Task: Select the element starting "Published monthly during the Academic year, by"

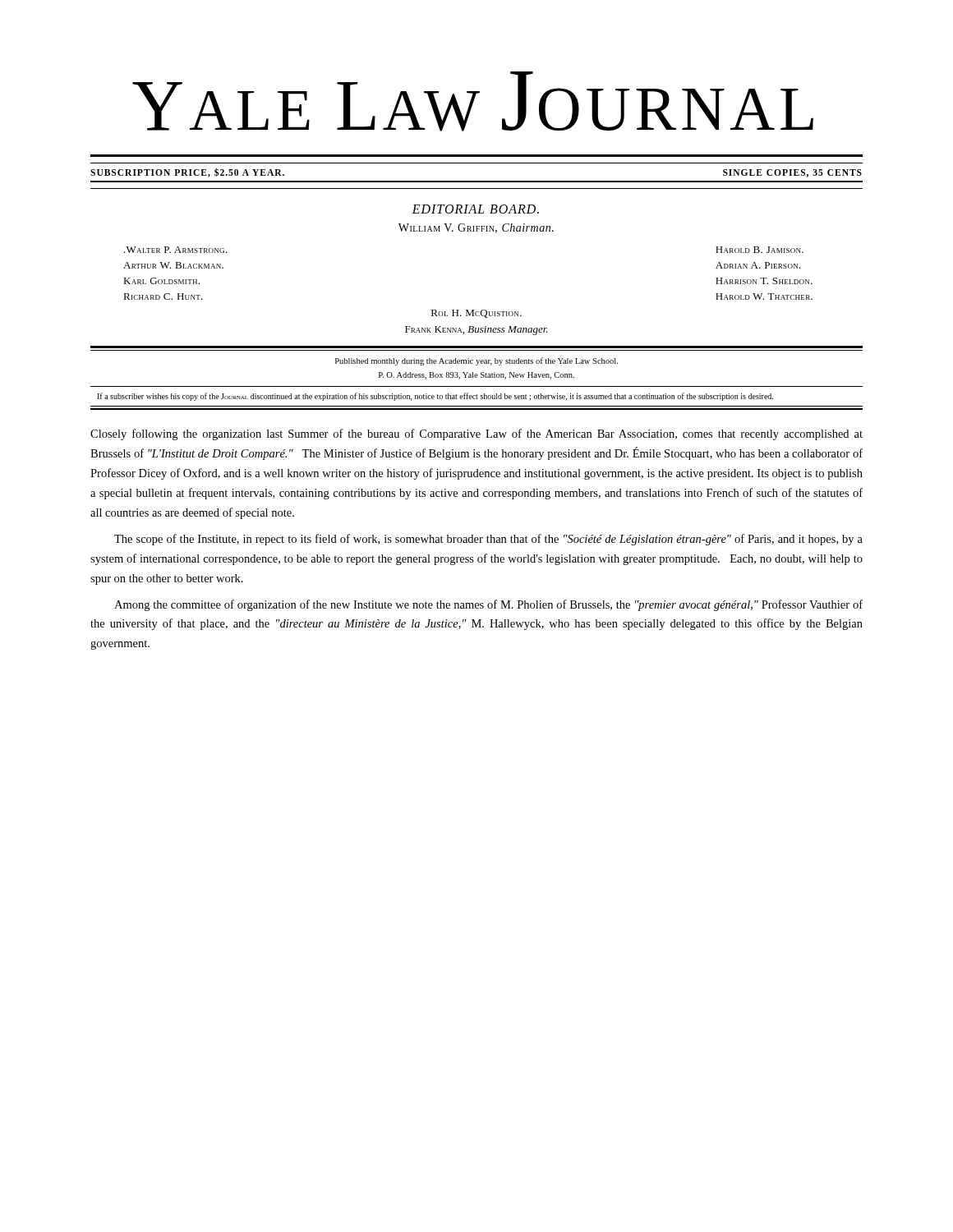Action: click(x=476, y=368)
